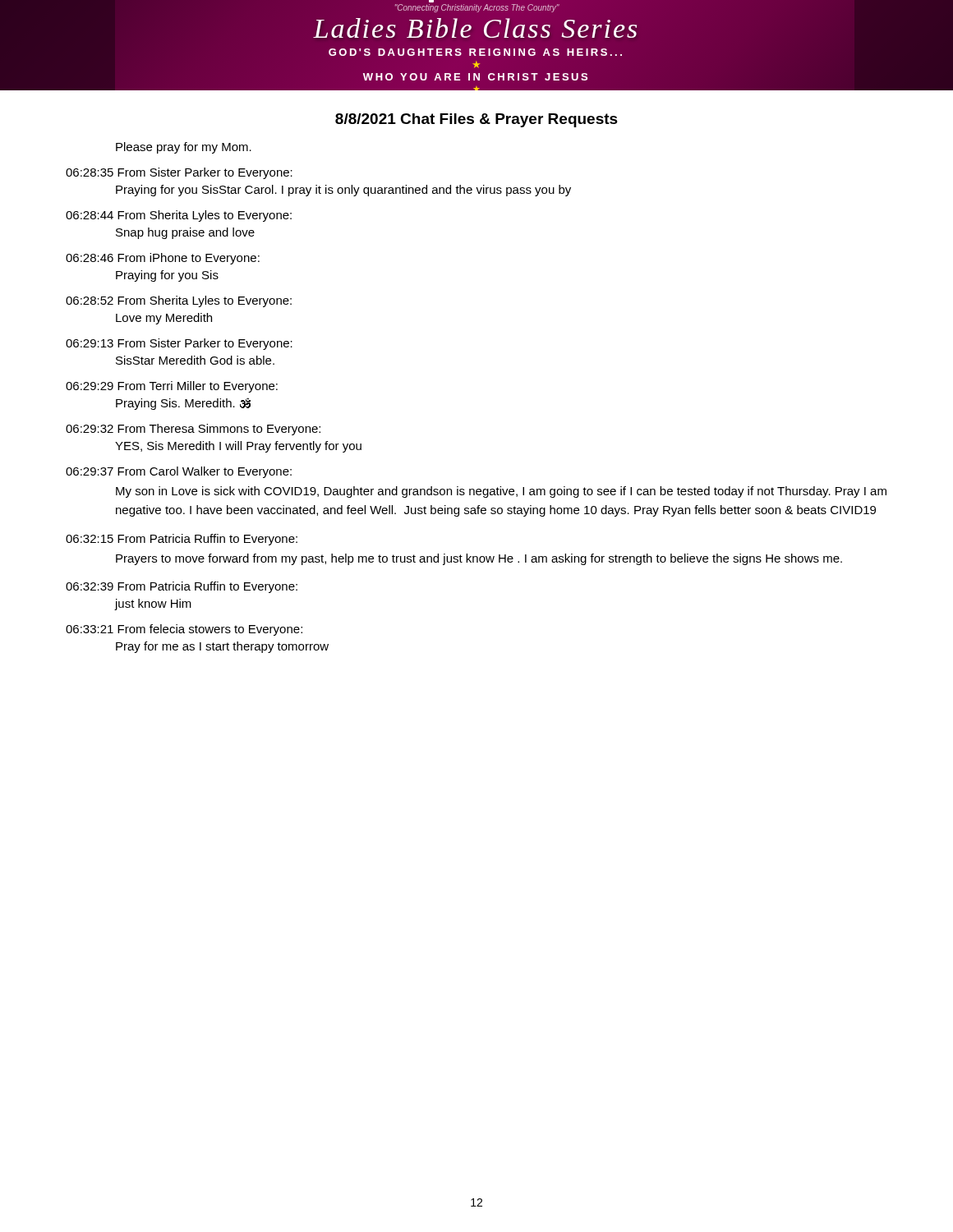Find the block starting "Please pray for my Mom."
Image resolution: width=953 pixels, height=1232 pixels.
pyautogui.click(x=184, y=147)
